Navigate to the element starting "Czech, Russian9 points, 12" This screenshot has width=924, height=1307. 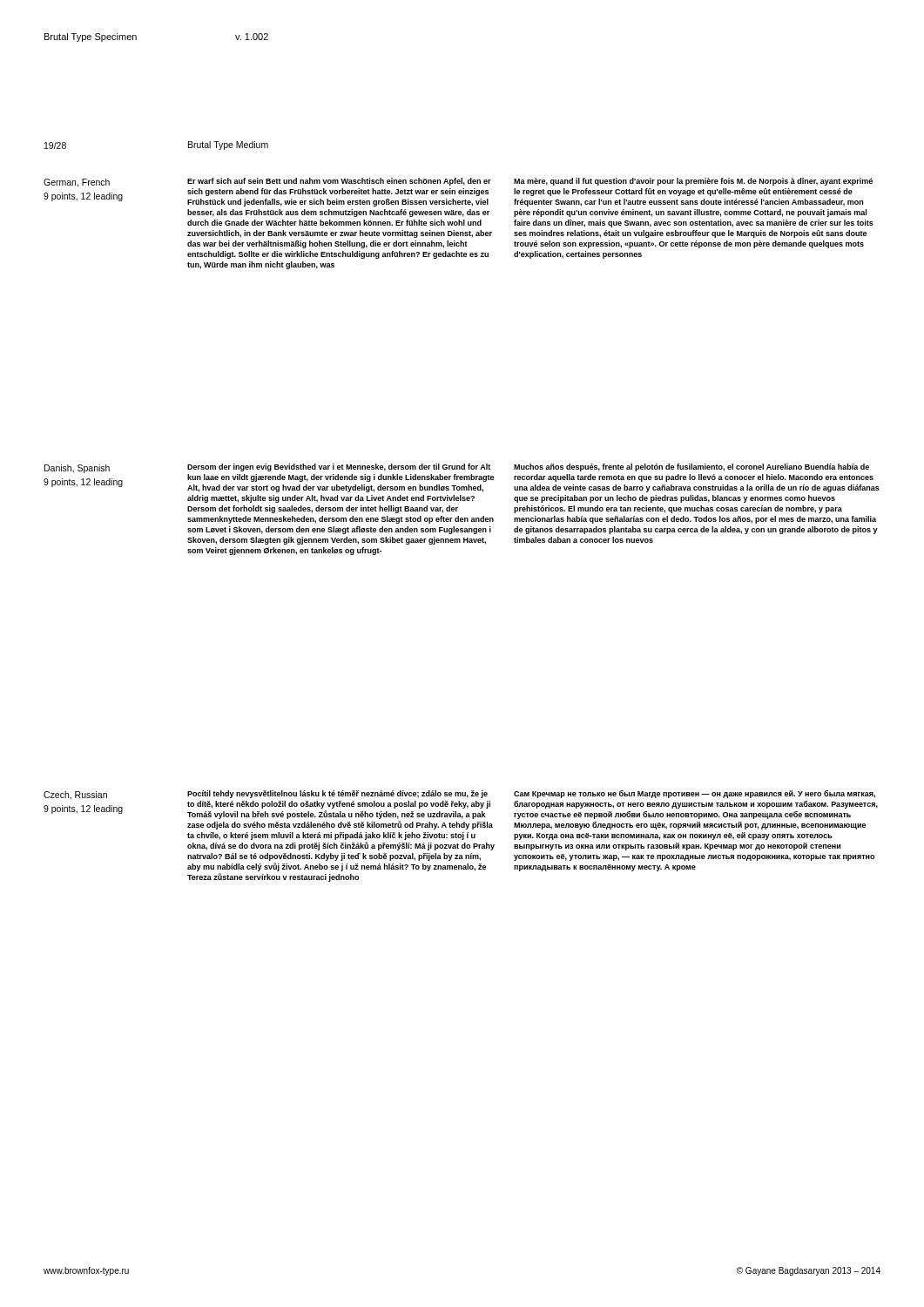pos(83,802)
